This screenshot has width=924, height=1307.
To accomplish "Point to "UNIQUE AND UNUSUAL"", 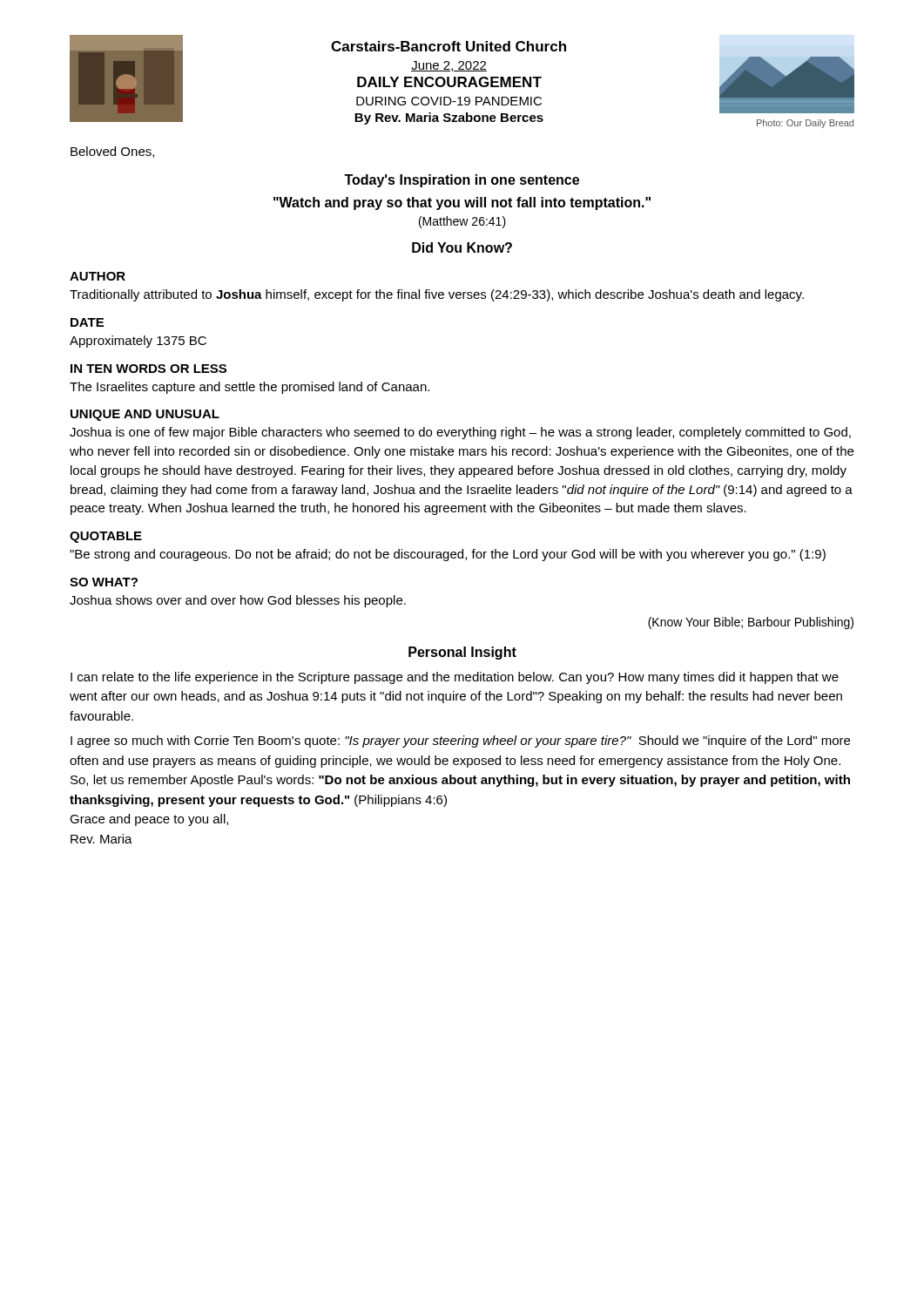I will (x=145, y=414).
